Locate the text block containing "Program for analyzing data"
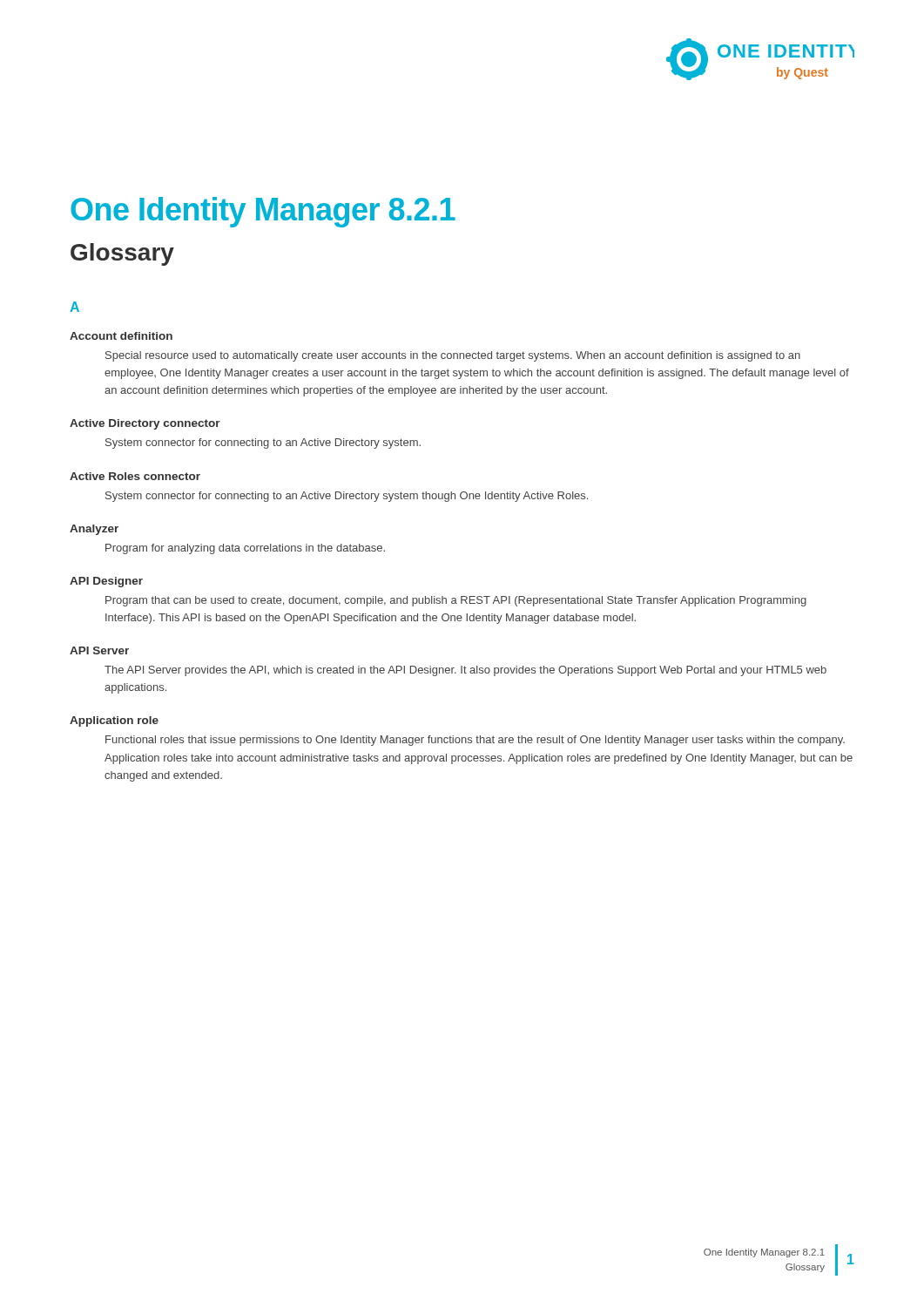924x1307 pixels. 245,547
